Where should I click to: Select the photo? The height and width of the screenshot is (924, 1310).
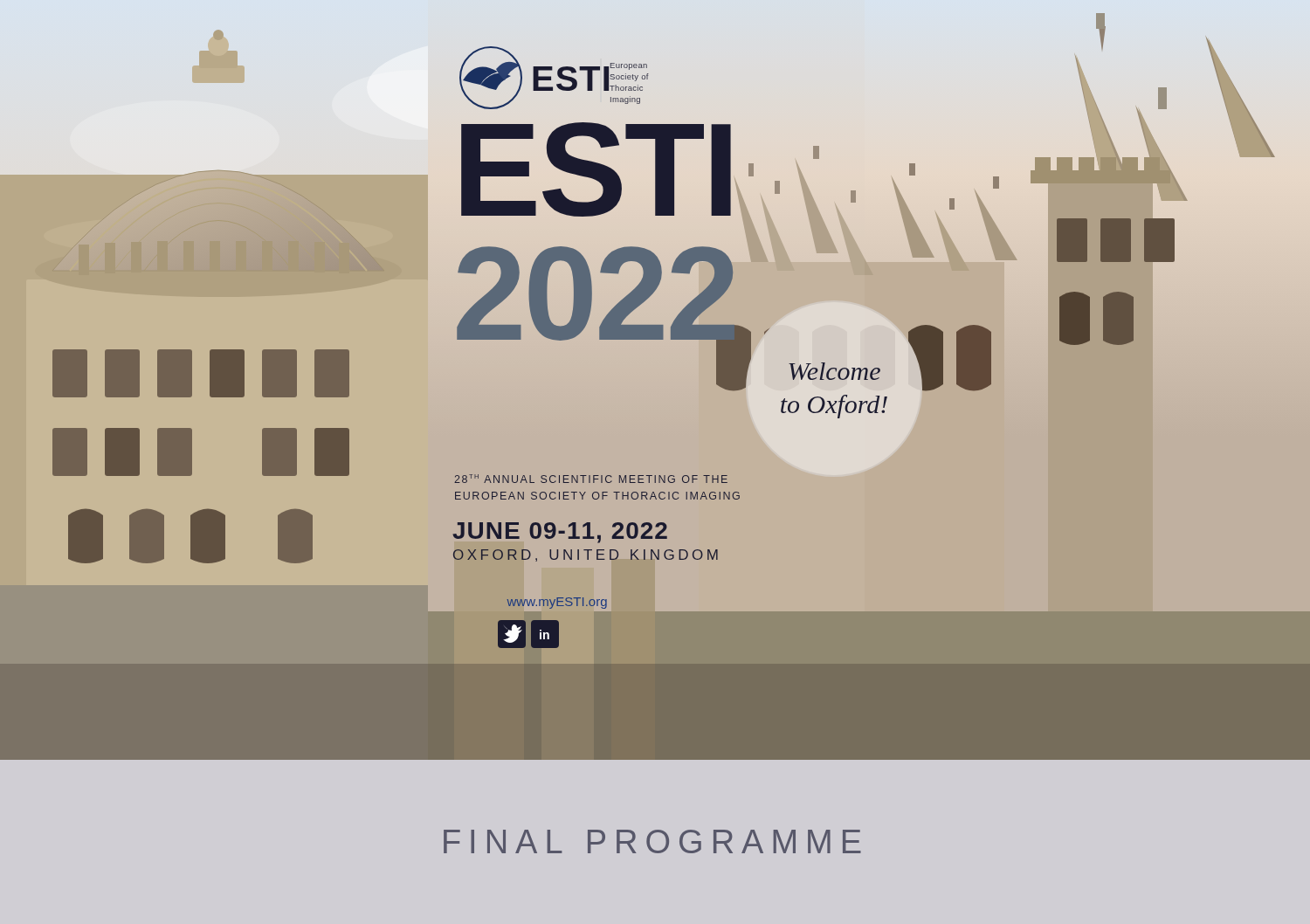tap(655, 380)
